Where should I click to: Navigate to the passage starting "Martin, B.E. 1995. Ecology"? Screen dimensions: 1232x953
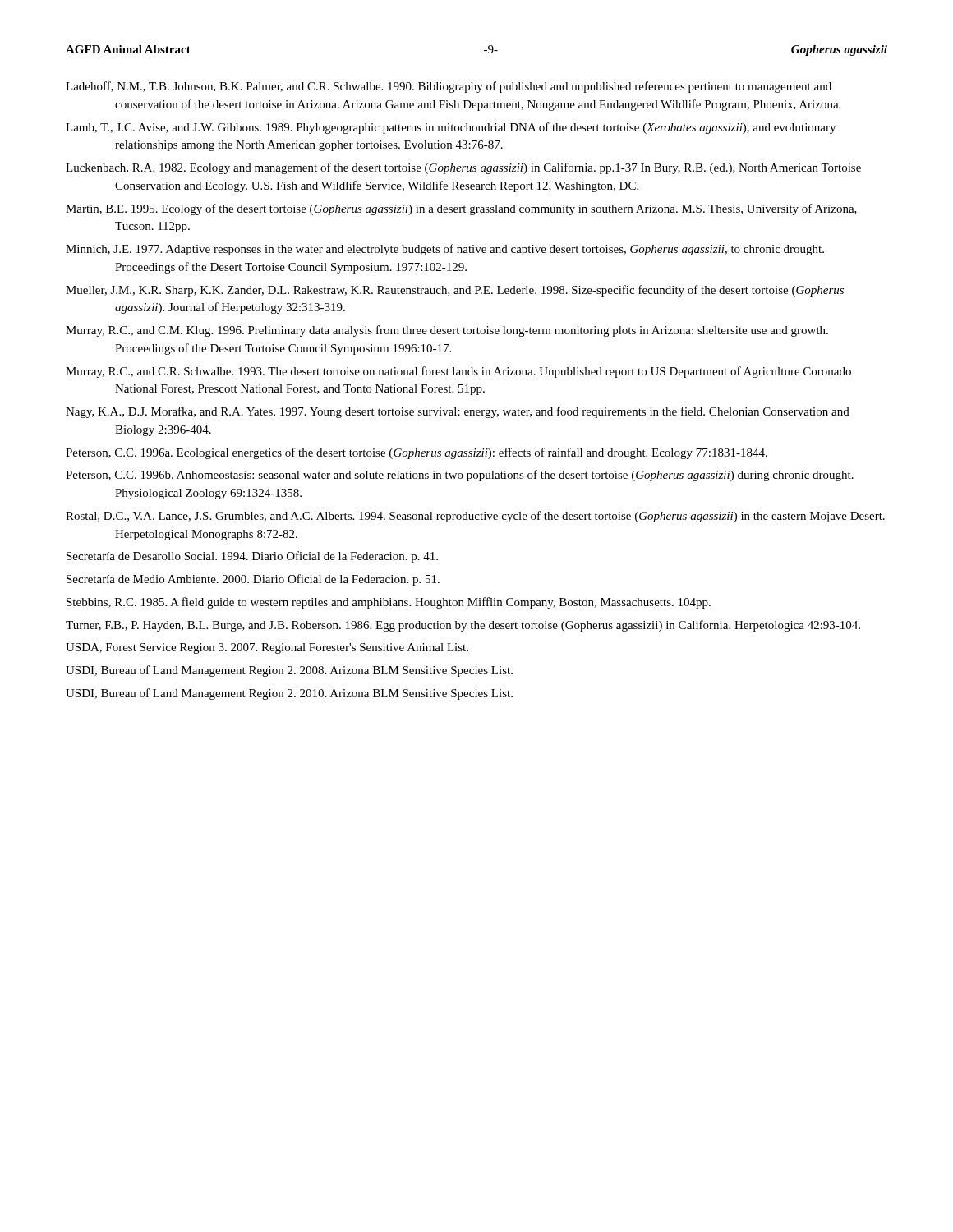point(461,217)
